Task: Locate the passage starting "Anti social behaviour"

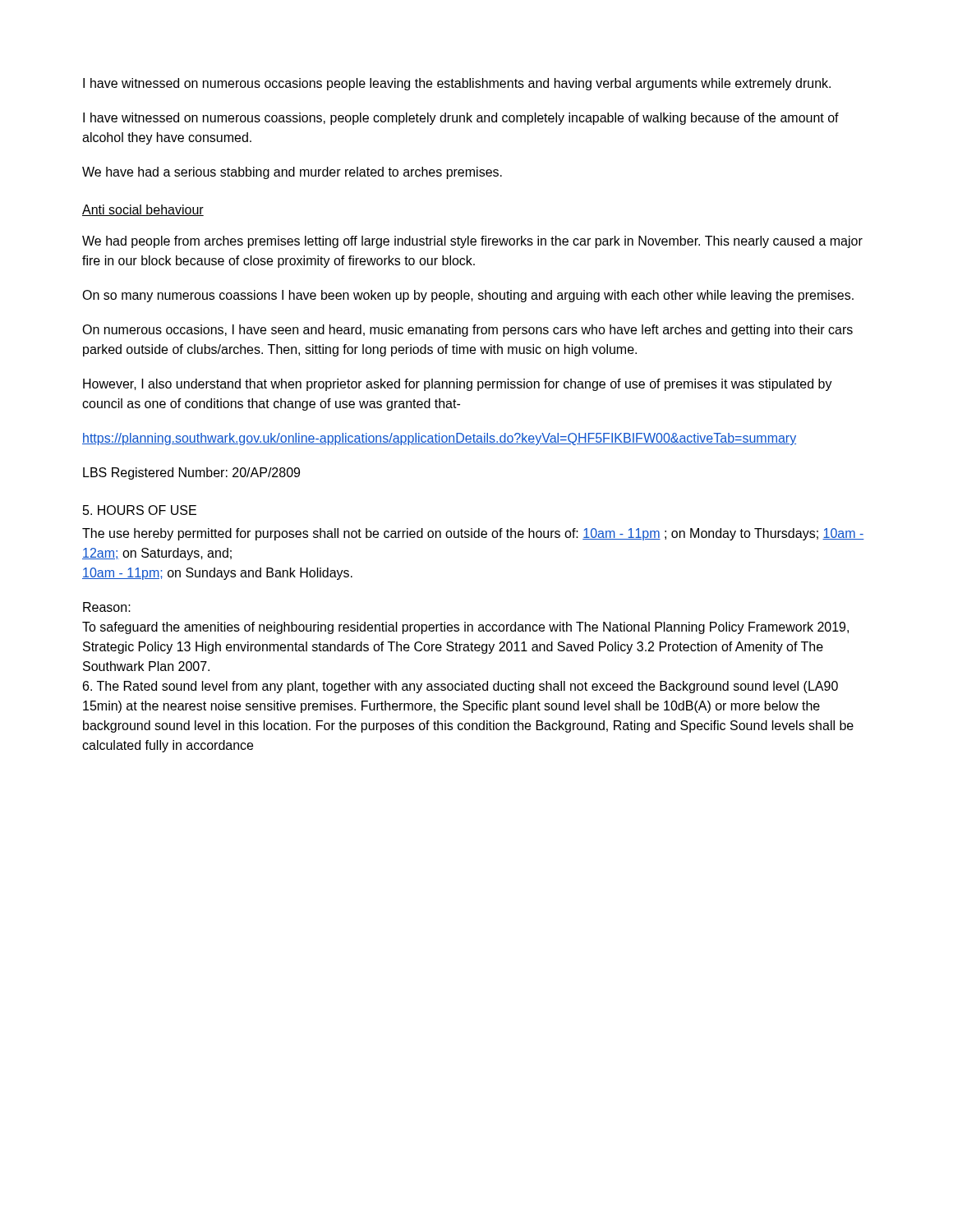Action: tap(143, 210)
